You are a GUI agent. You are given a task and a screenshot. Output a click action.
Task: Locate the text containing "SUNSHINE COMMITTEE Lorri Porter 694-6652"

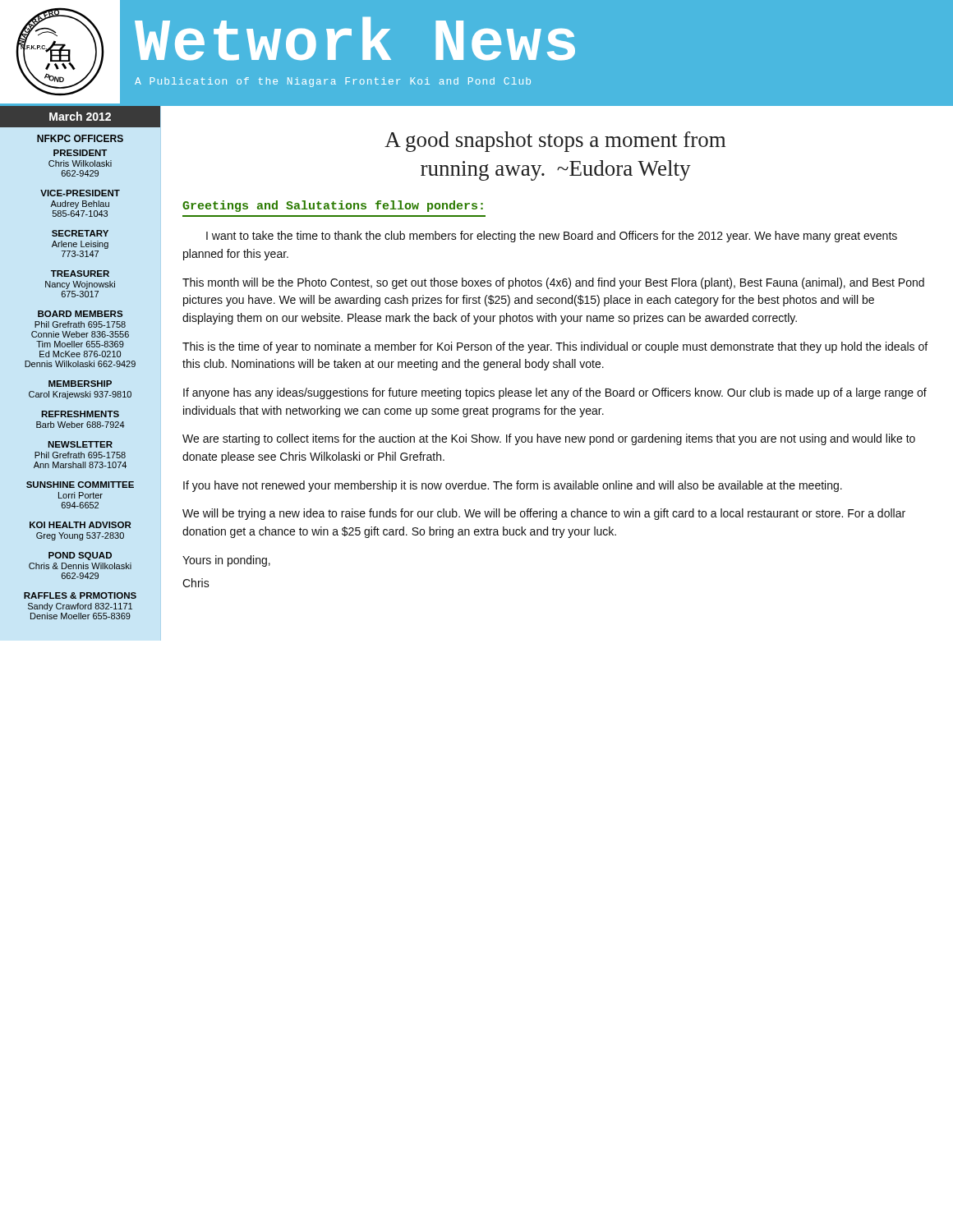click(x=80, y=495)
